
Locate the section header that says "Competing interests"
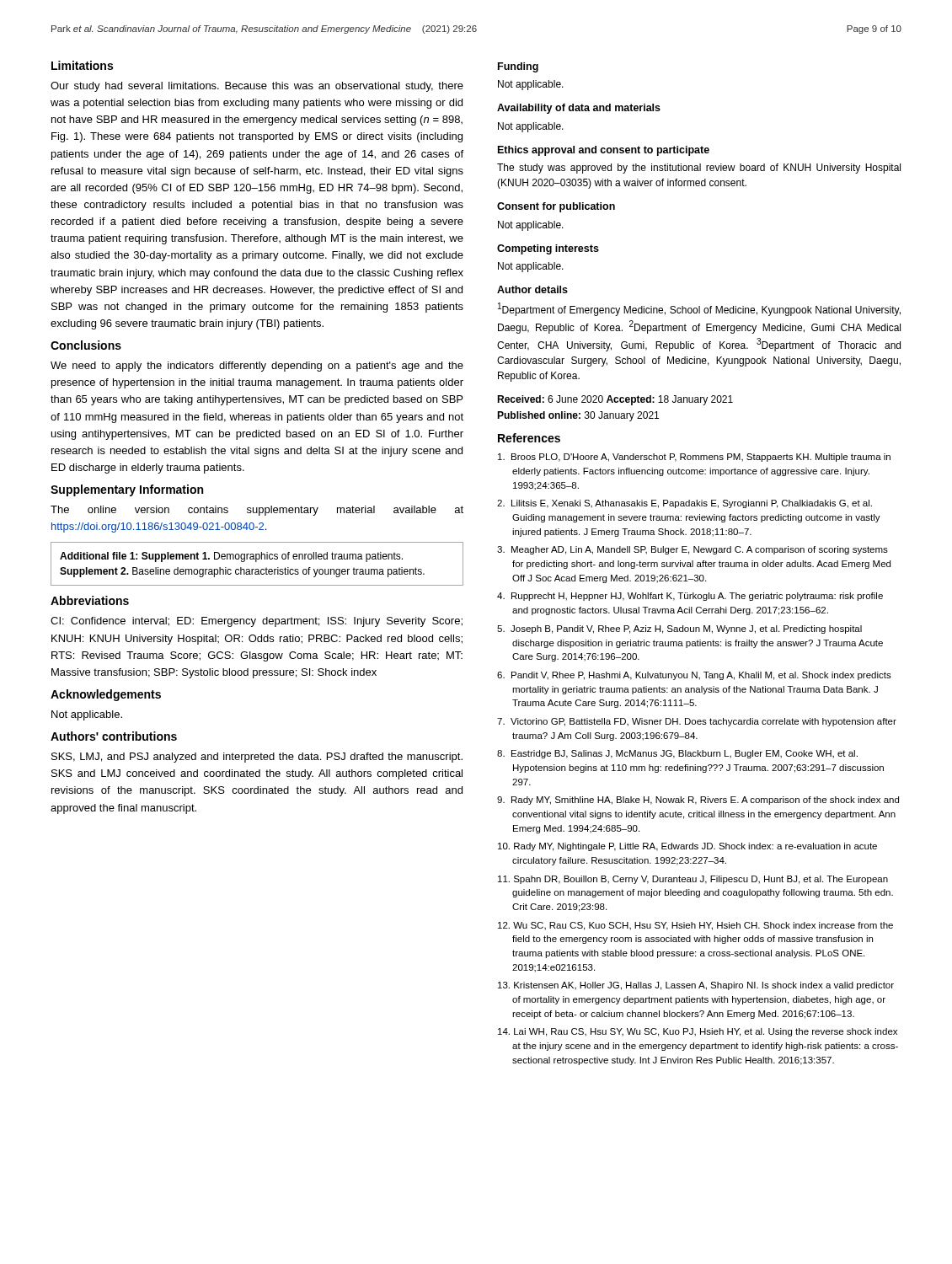[x=548, y=249]
